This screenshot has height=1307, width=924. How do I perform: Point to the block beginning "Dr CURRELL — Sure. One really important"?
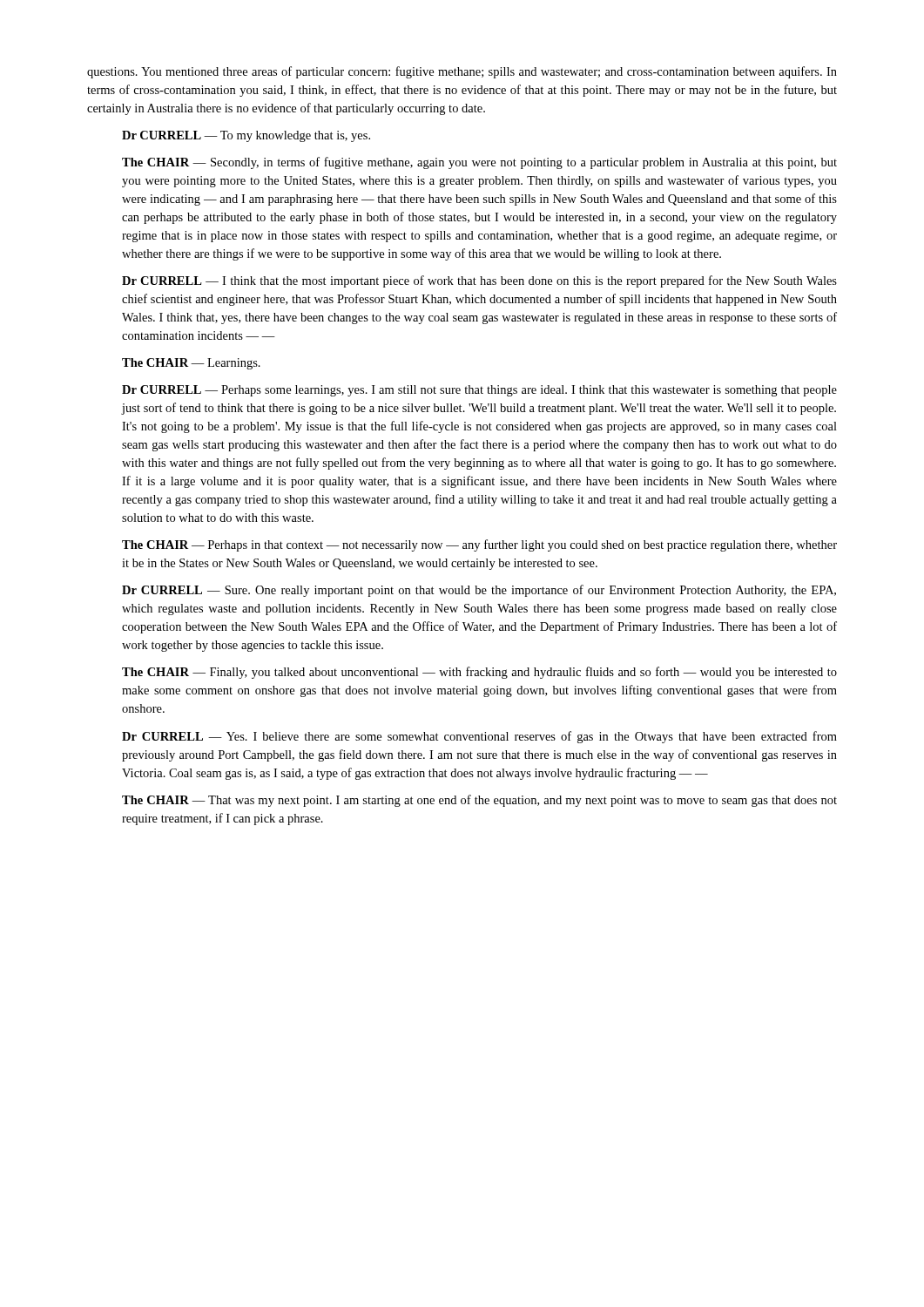[x=479, y=618]
